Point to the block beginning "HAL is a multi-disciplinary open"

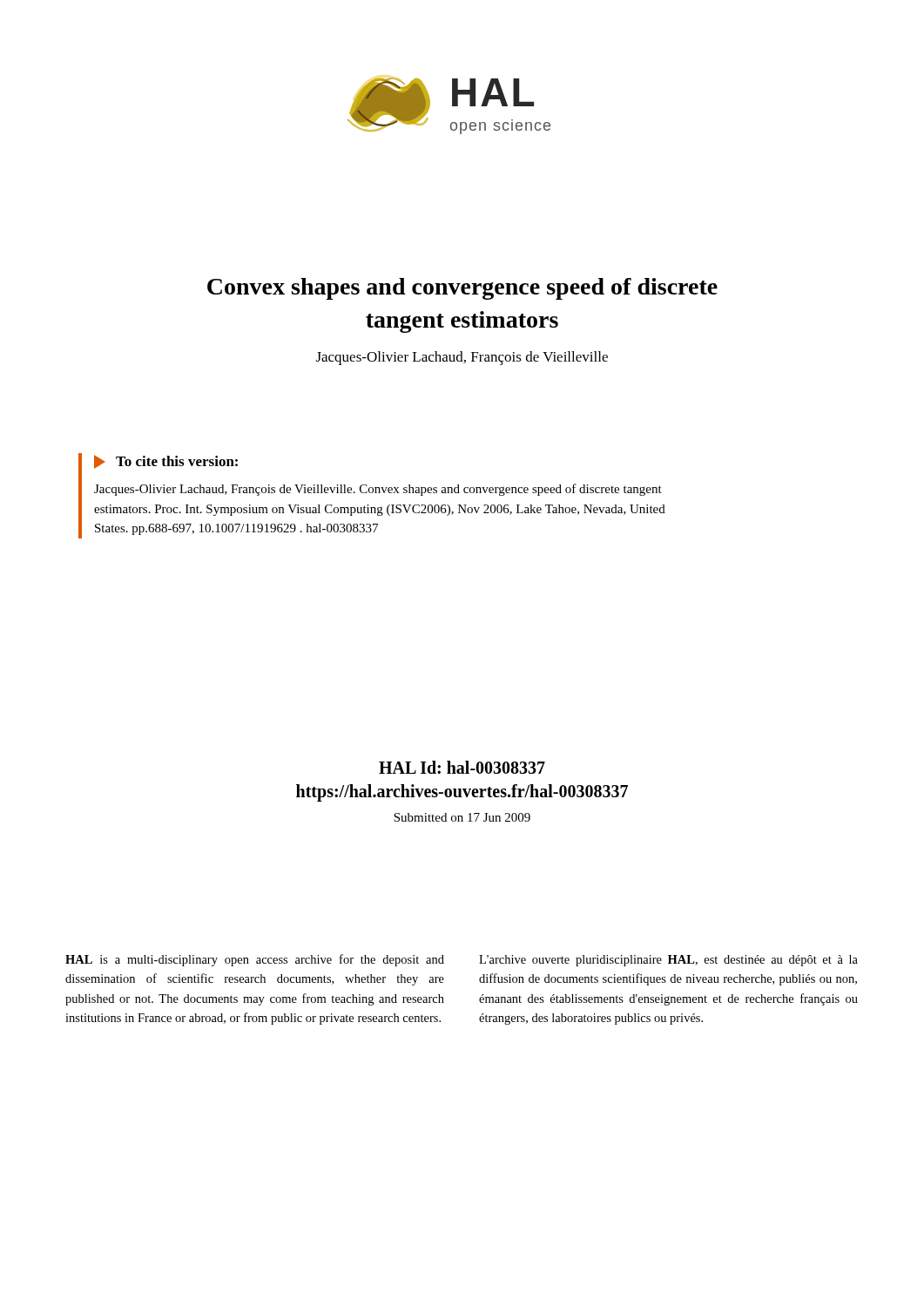[255, 989]
